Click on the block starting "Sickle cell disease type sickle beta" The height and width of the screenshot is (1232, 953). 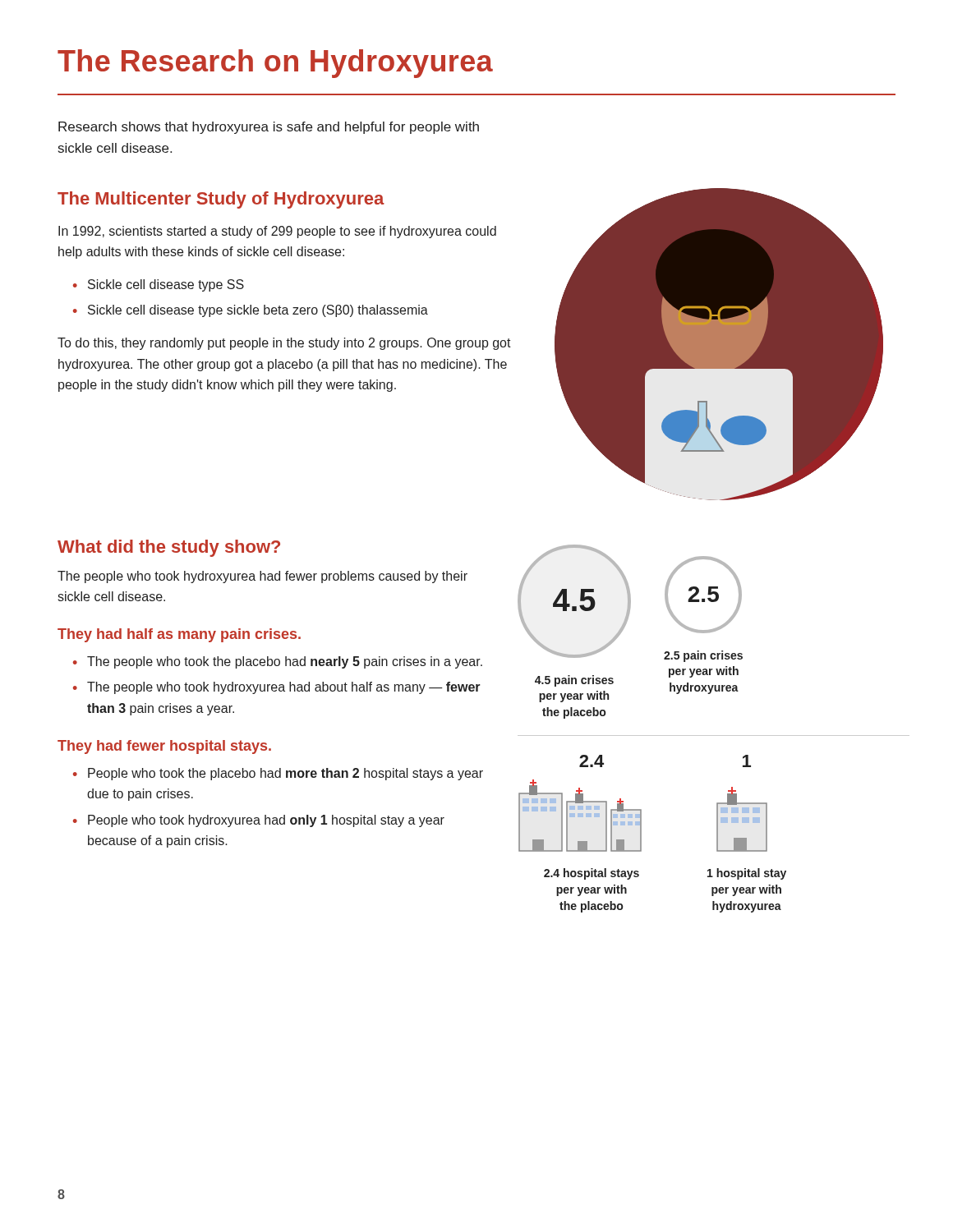click(257, 310)
